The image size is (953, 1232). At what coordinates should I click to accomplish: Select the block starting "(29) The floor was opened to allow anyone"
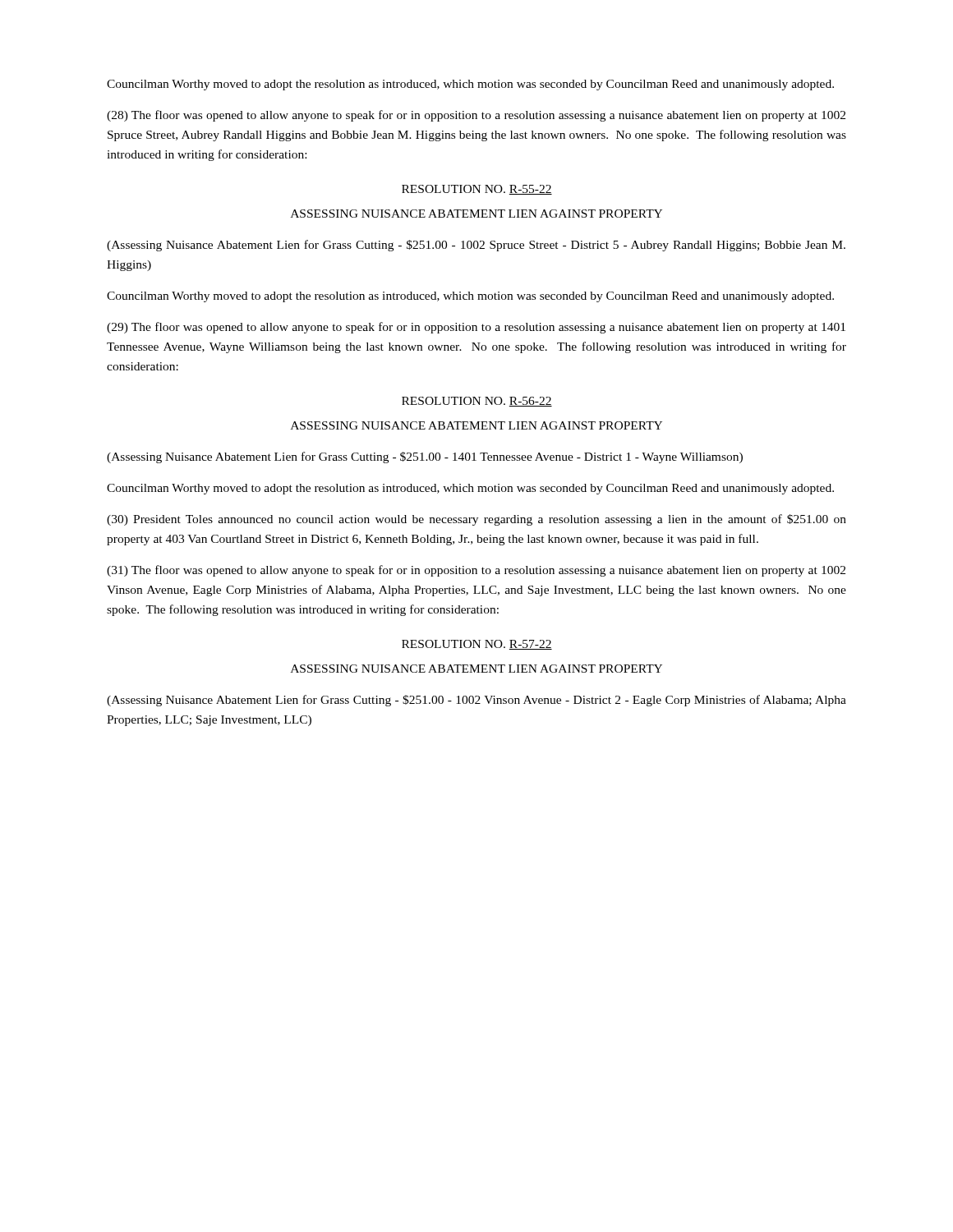[x=476, y=346]
